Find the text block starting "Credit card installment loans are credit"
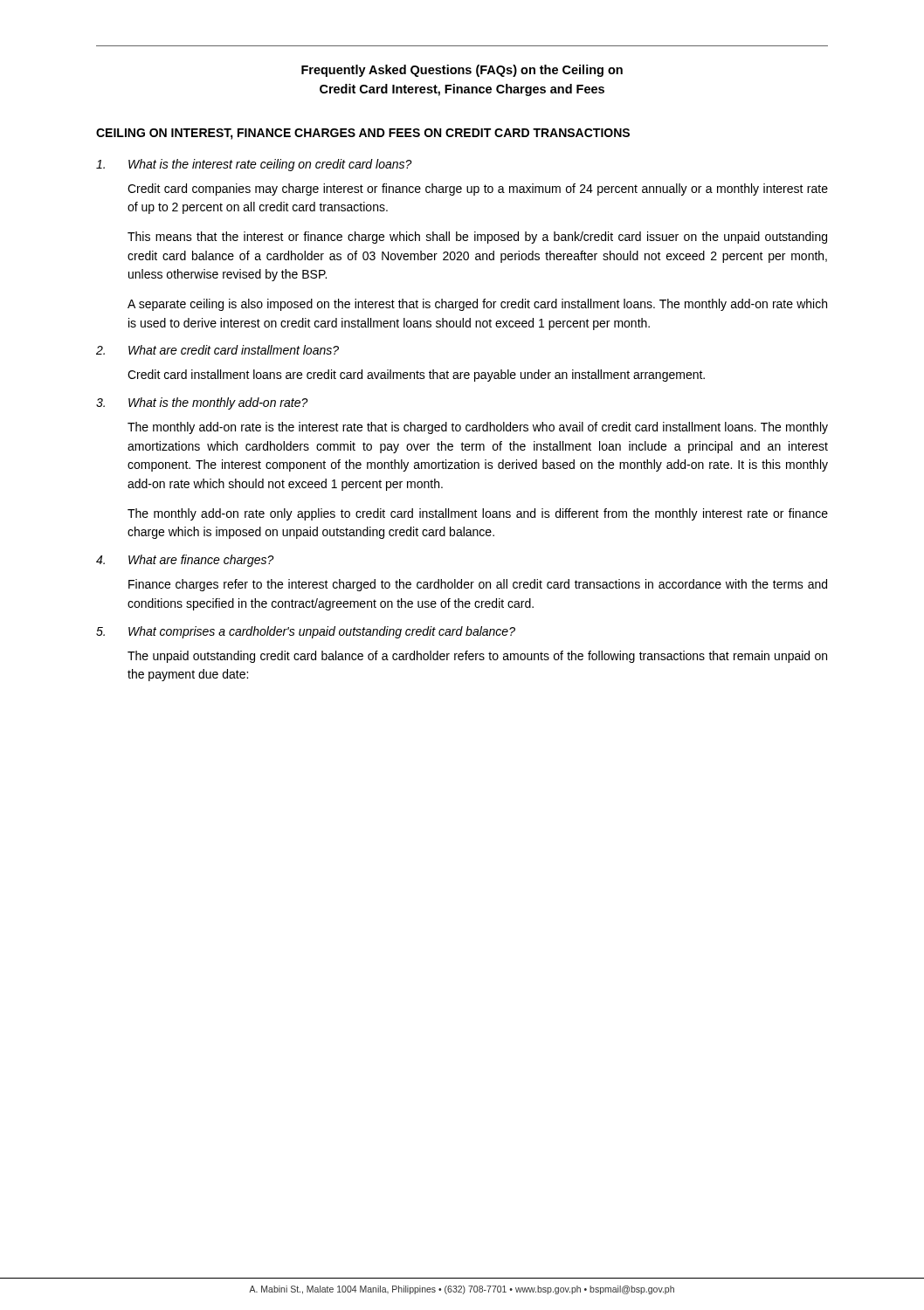Image resolution: width=924 pixels, height=1310 pixels. 478,376
